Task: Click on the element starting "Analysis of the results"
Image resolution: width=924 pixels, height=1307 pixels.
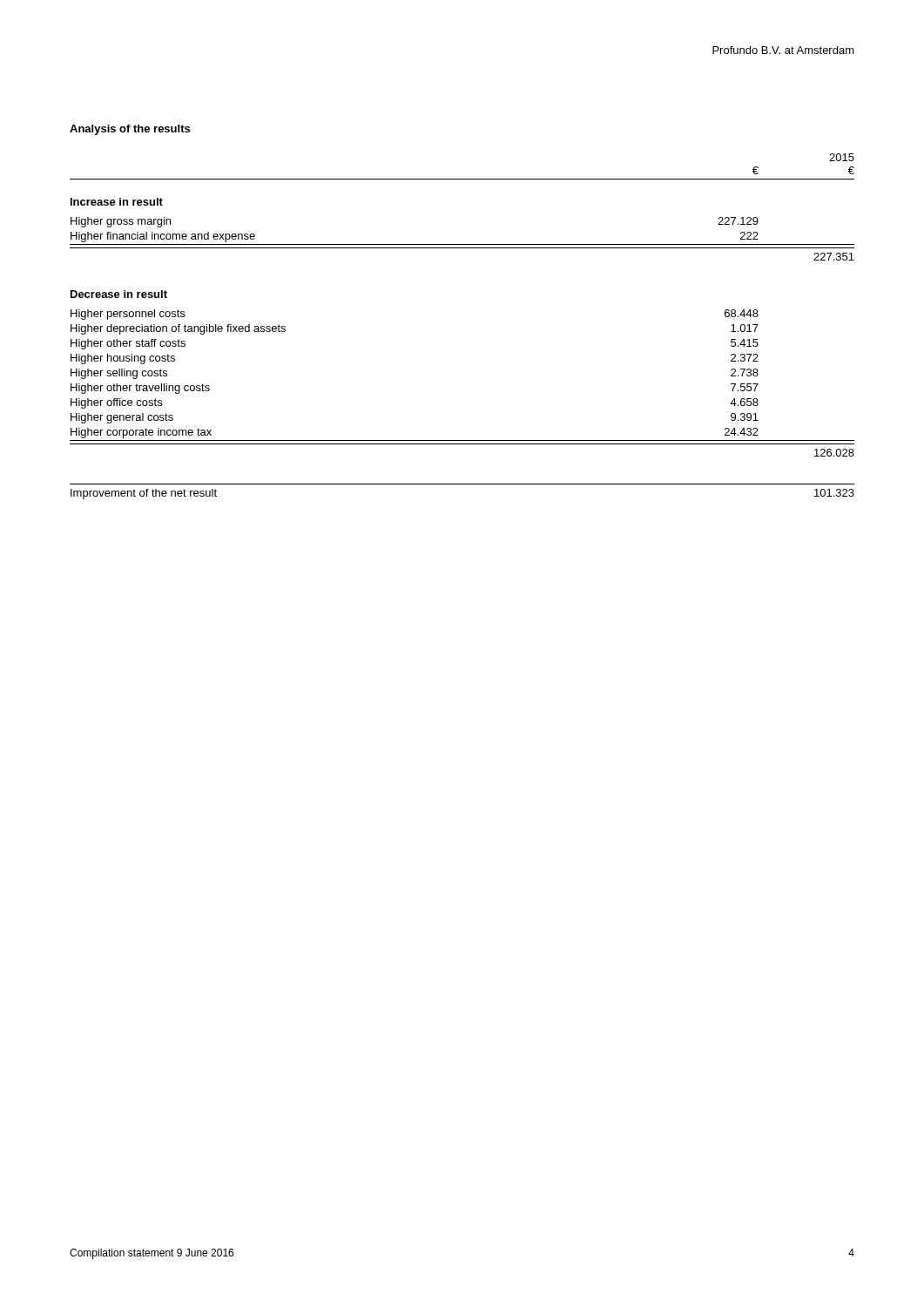Action: click(130, 128)
